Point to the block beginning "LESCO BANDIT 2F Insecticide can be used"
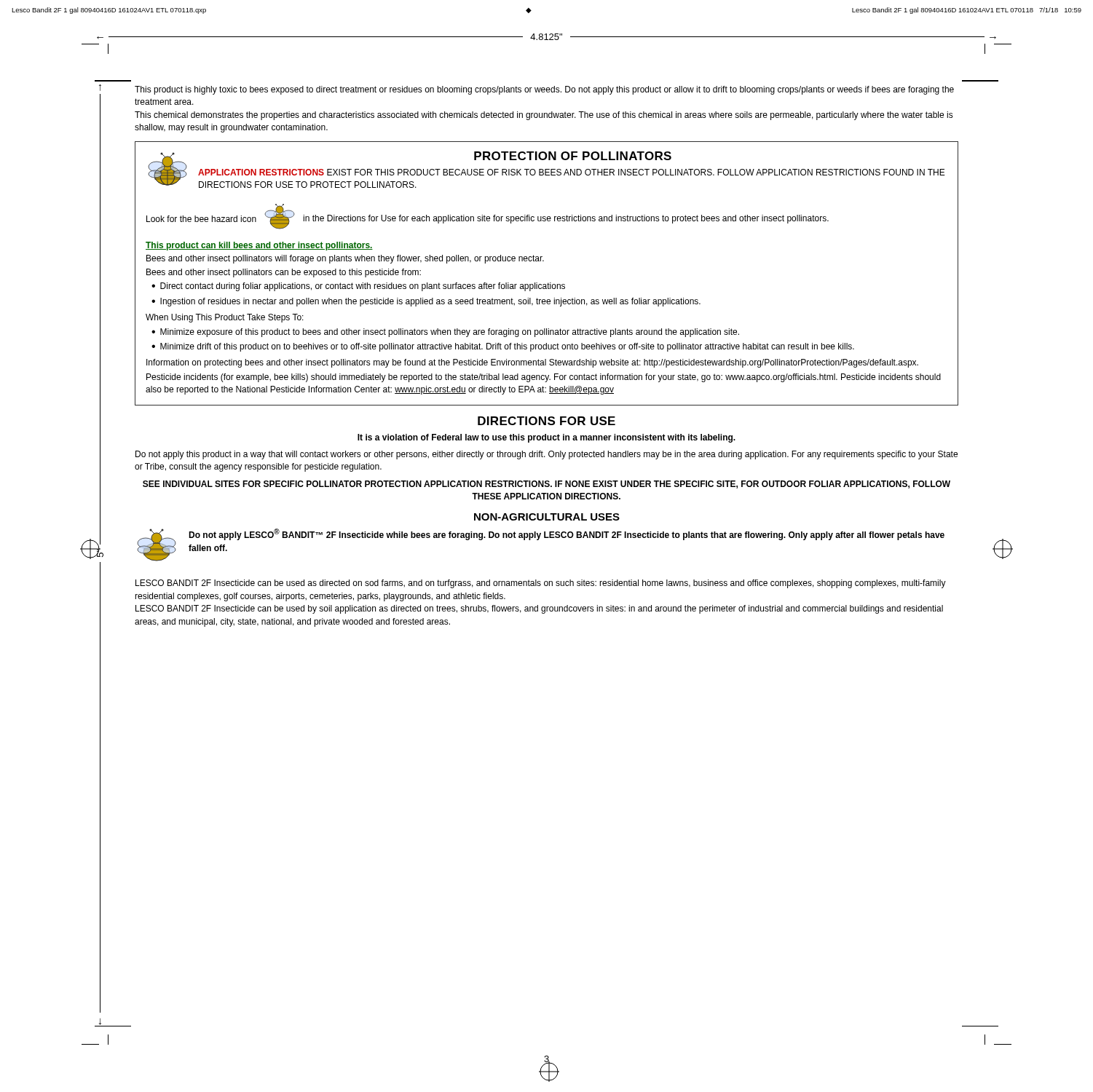 [x=540, y=602]
